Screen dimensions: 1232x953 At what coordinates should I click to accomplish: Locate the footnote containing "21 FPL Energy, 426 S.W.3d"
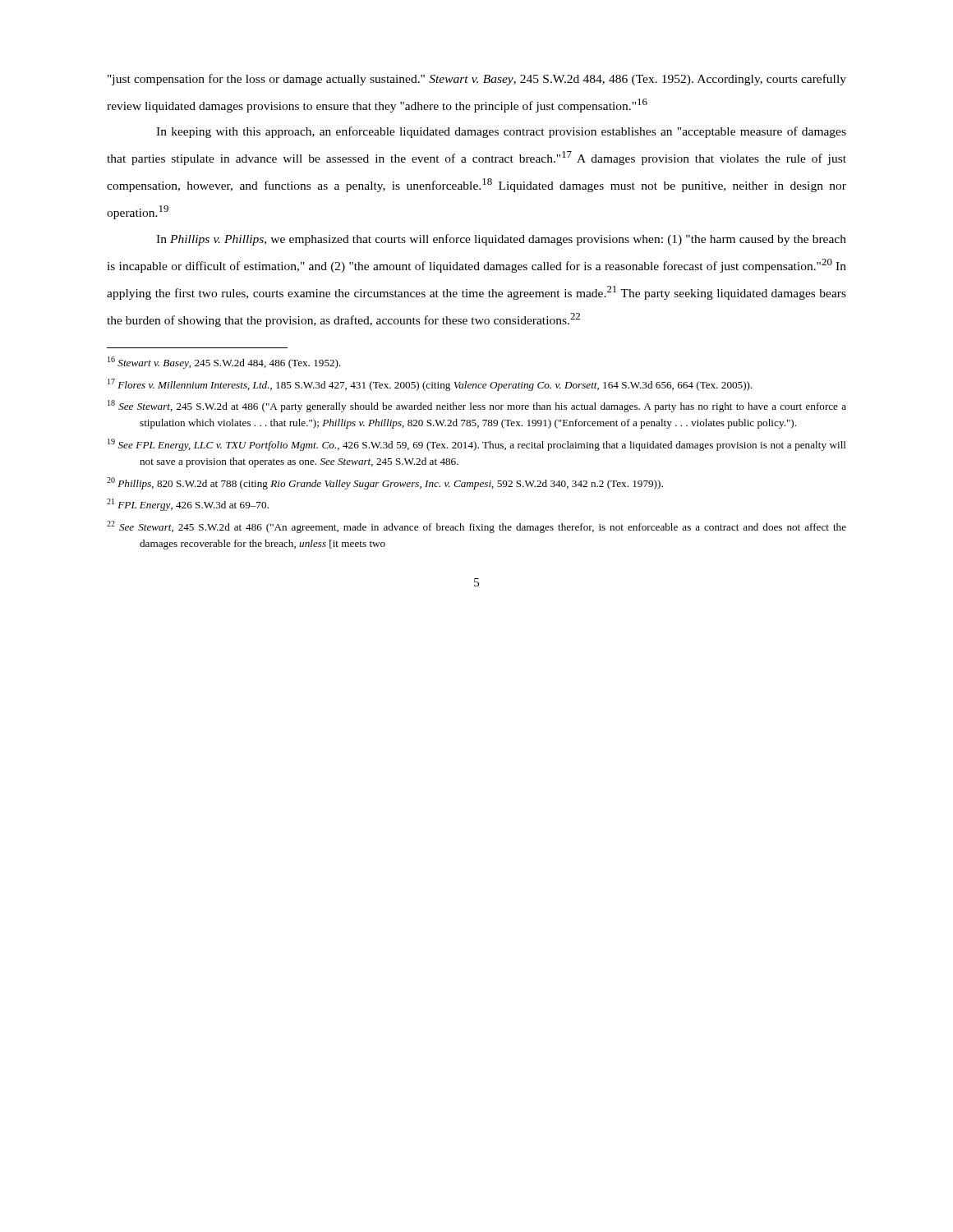(188, 504)
